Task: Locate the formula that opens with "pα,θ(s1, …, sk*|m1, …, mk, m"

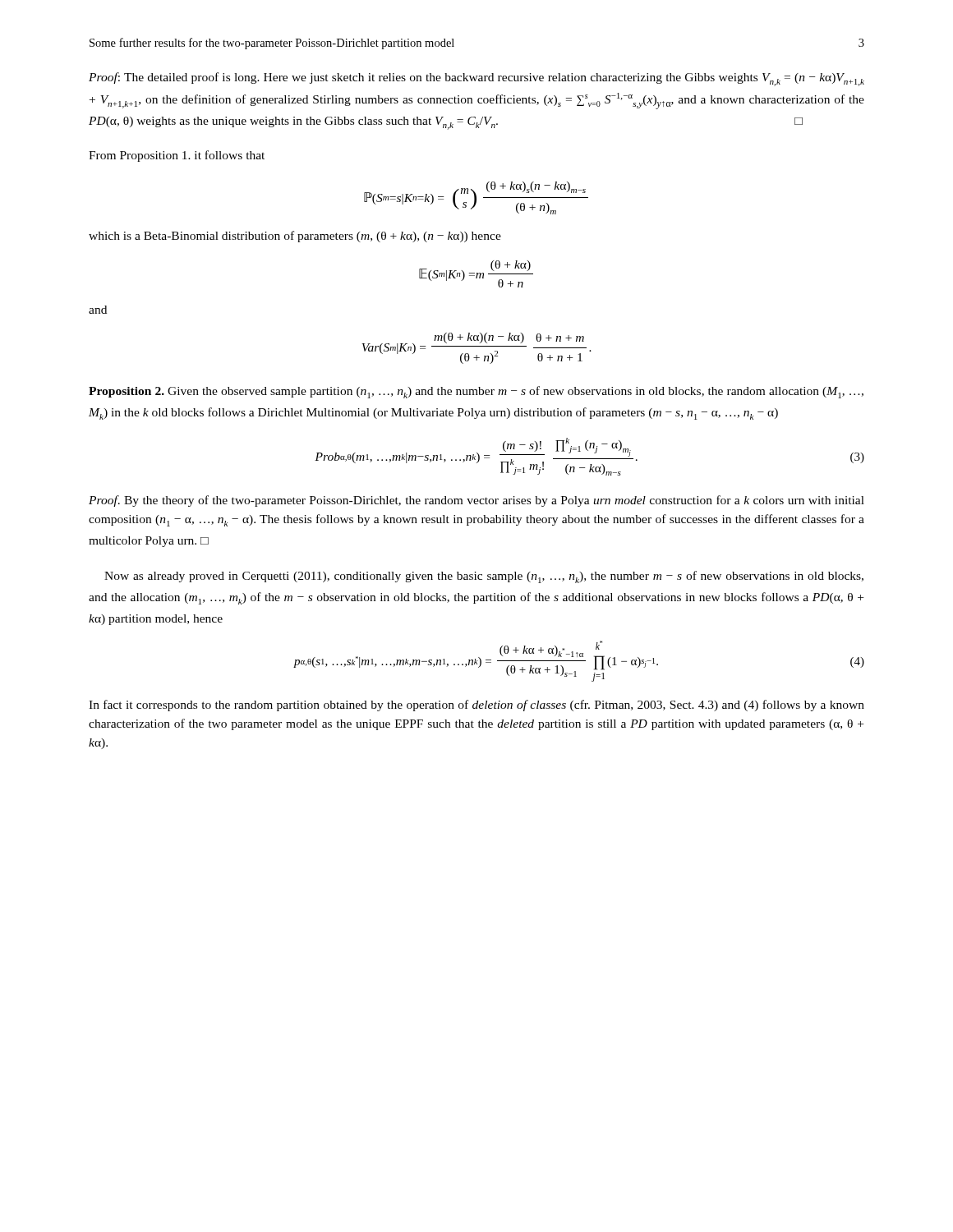Action: 476,661
